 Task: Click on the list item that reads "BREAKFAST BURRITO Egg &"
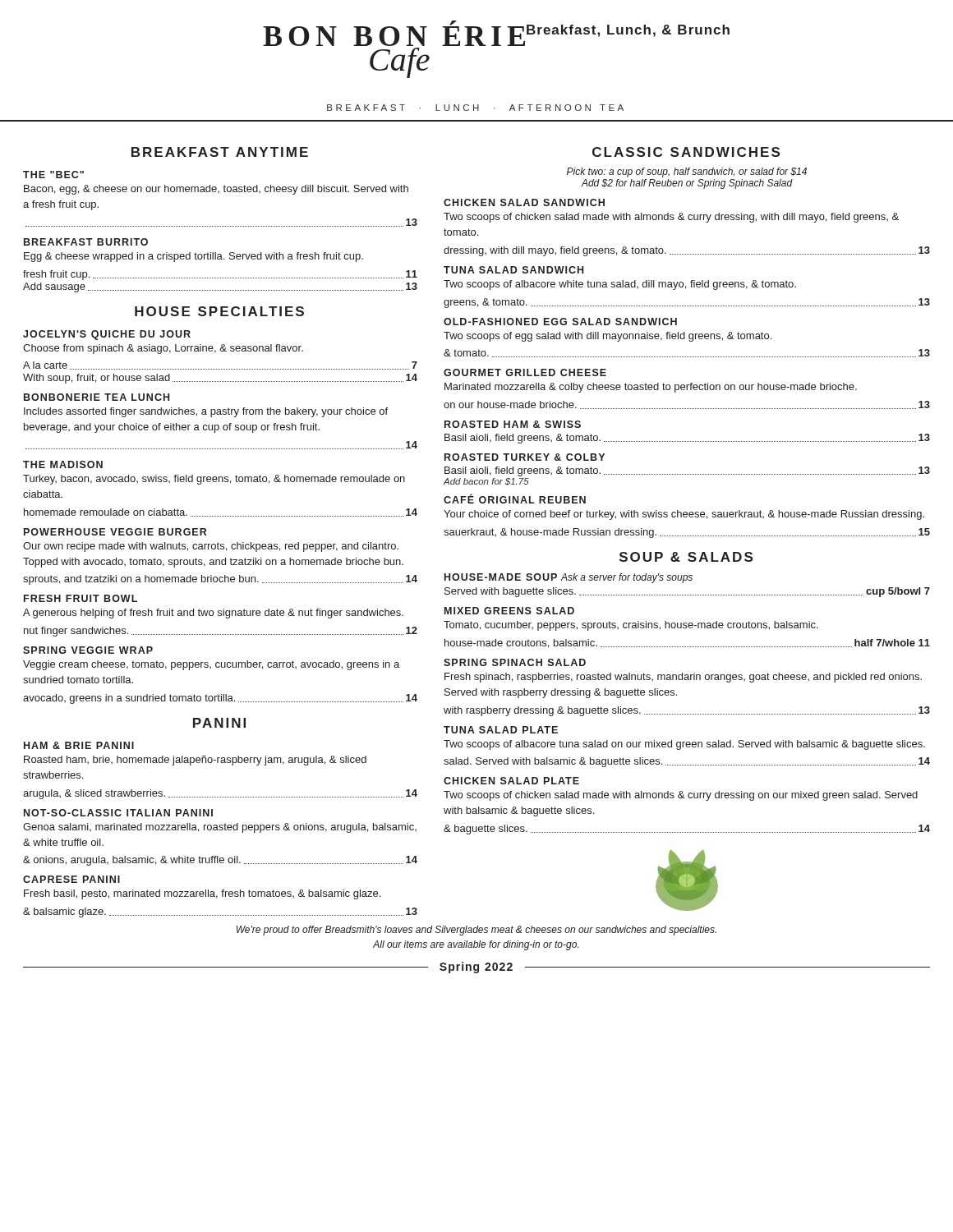pos(220,264)
